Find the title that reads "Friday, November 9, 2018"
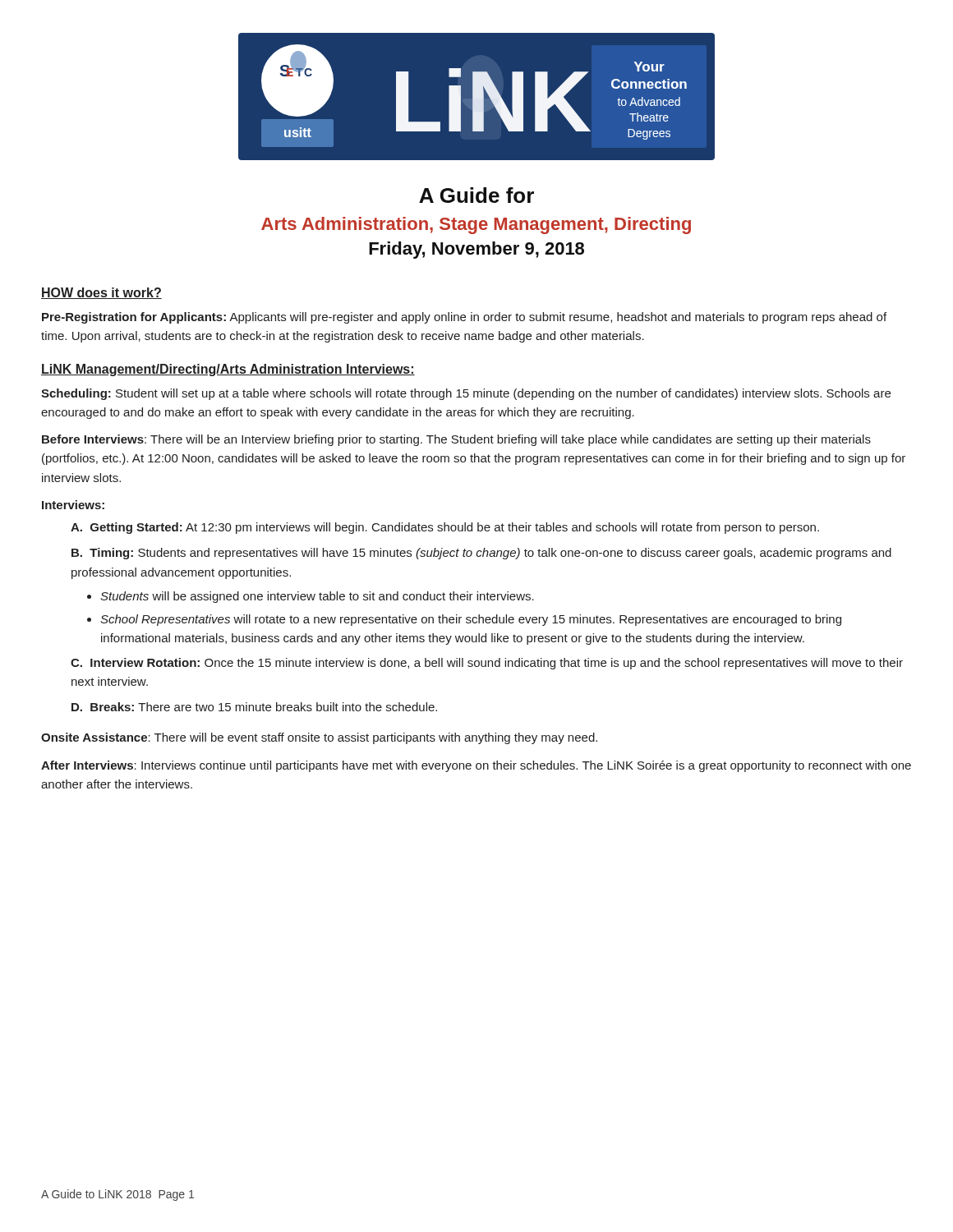 [476, 248]
